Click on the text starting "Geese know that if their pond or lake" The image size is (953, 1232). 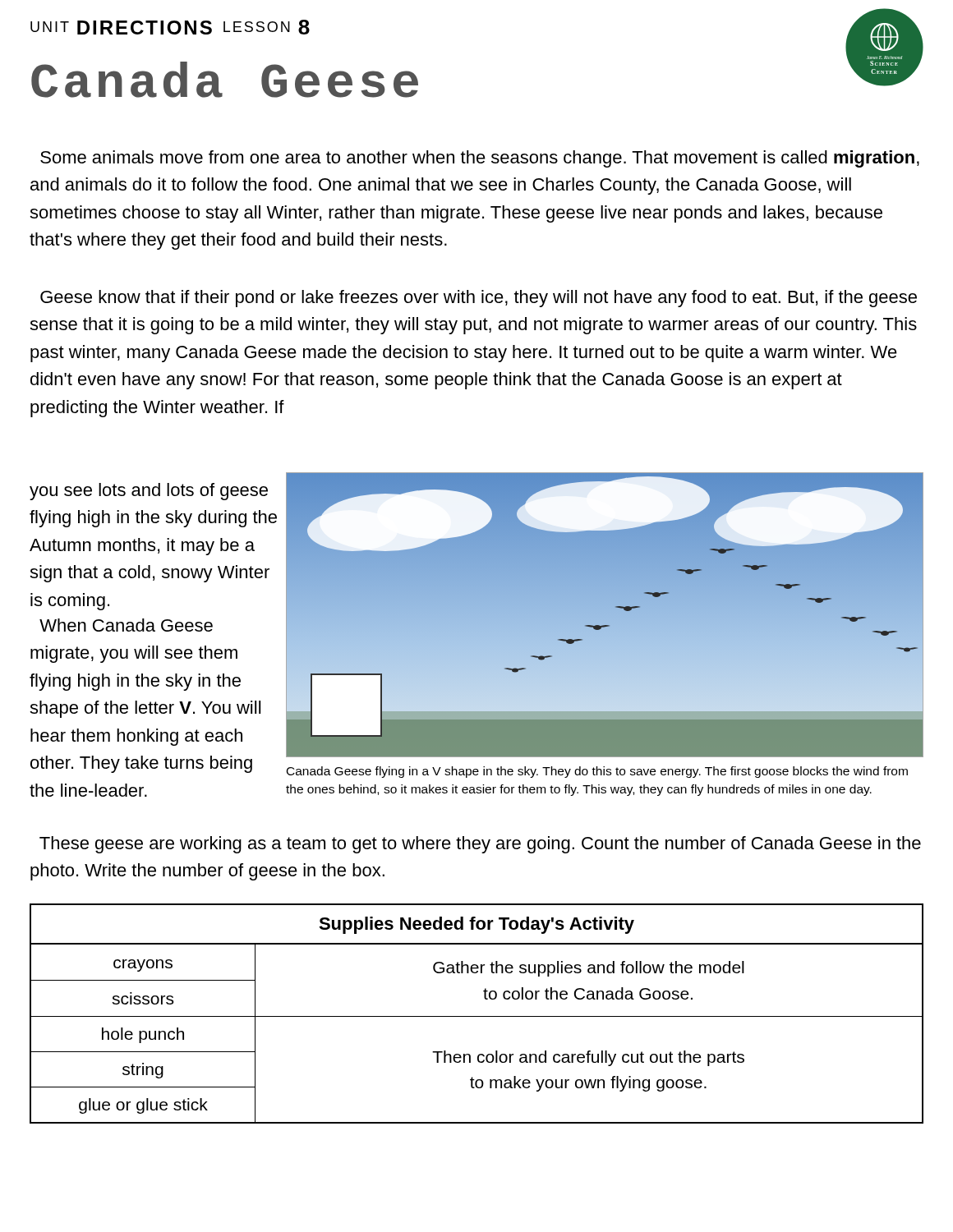[x=474, y=352]
